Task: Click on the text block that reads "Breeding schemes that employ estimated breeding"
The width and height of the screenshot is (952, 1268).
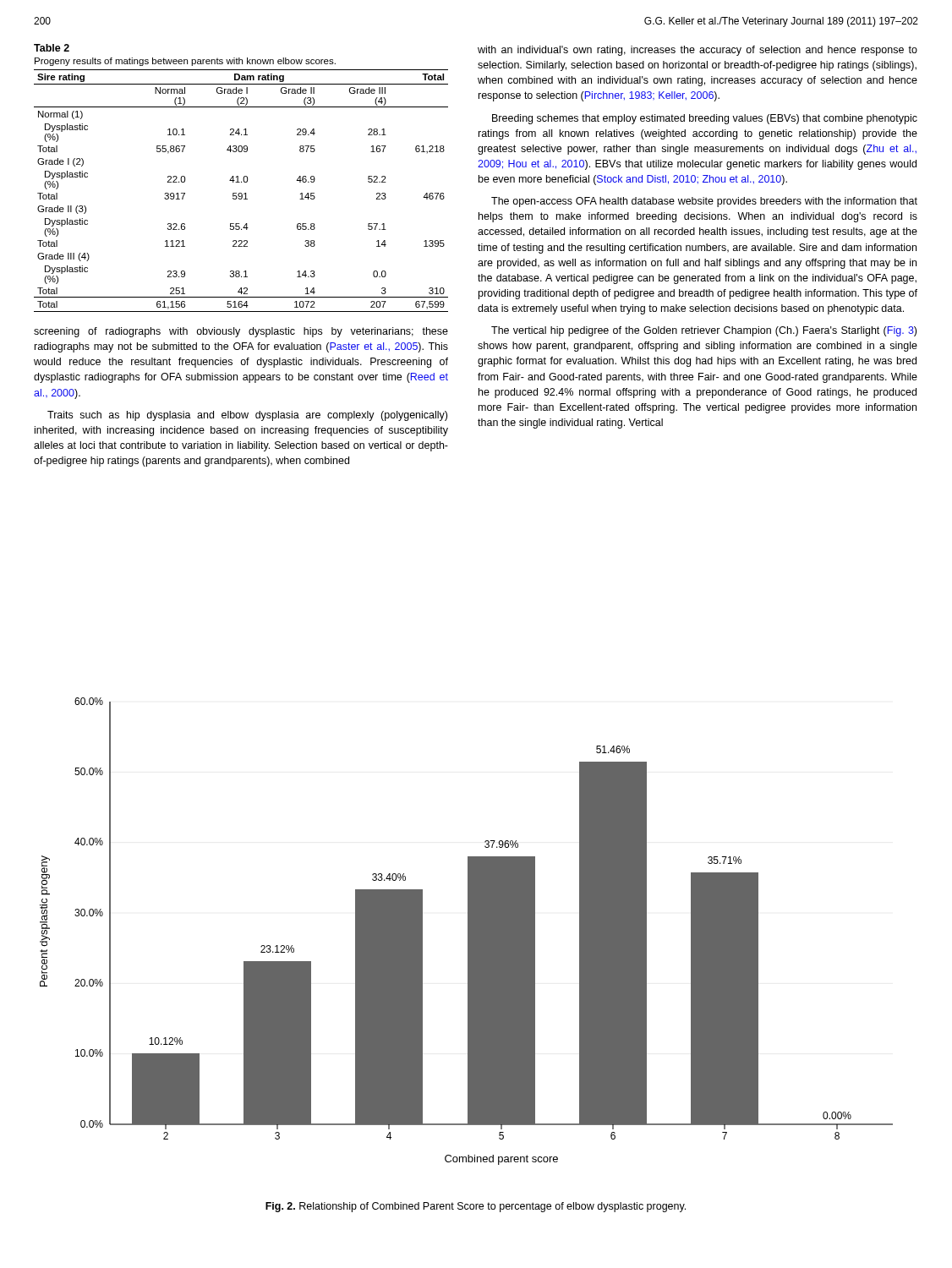Action: point(698,149)
